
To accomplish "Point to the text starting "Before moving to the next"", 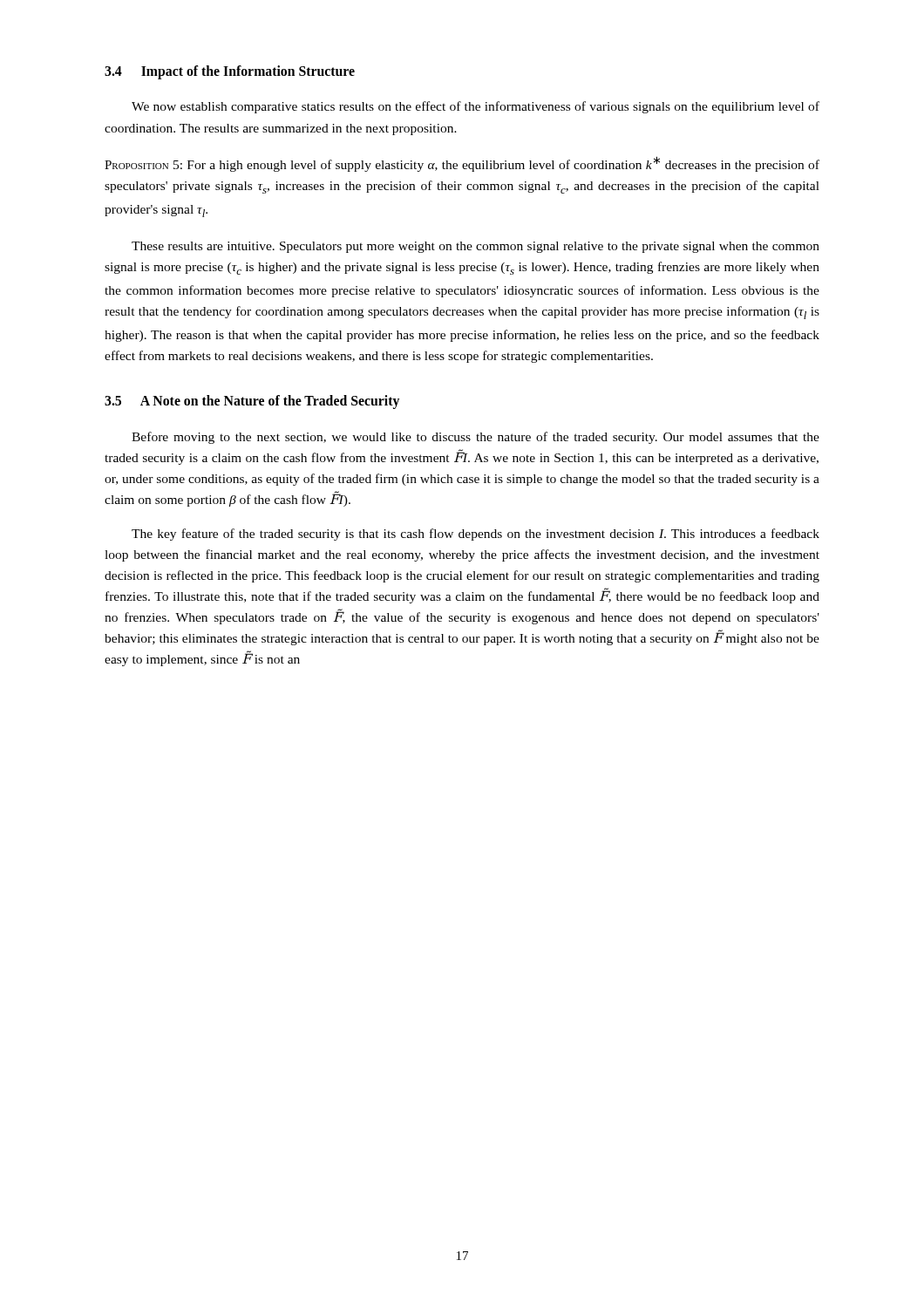I will (462, 468).
